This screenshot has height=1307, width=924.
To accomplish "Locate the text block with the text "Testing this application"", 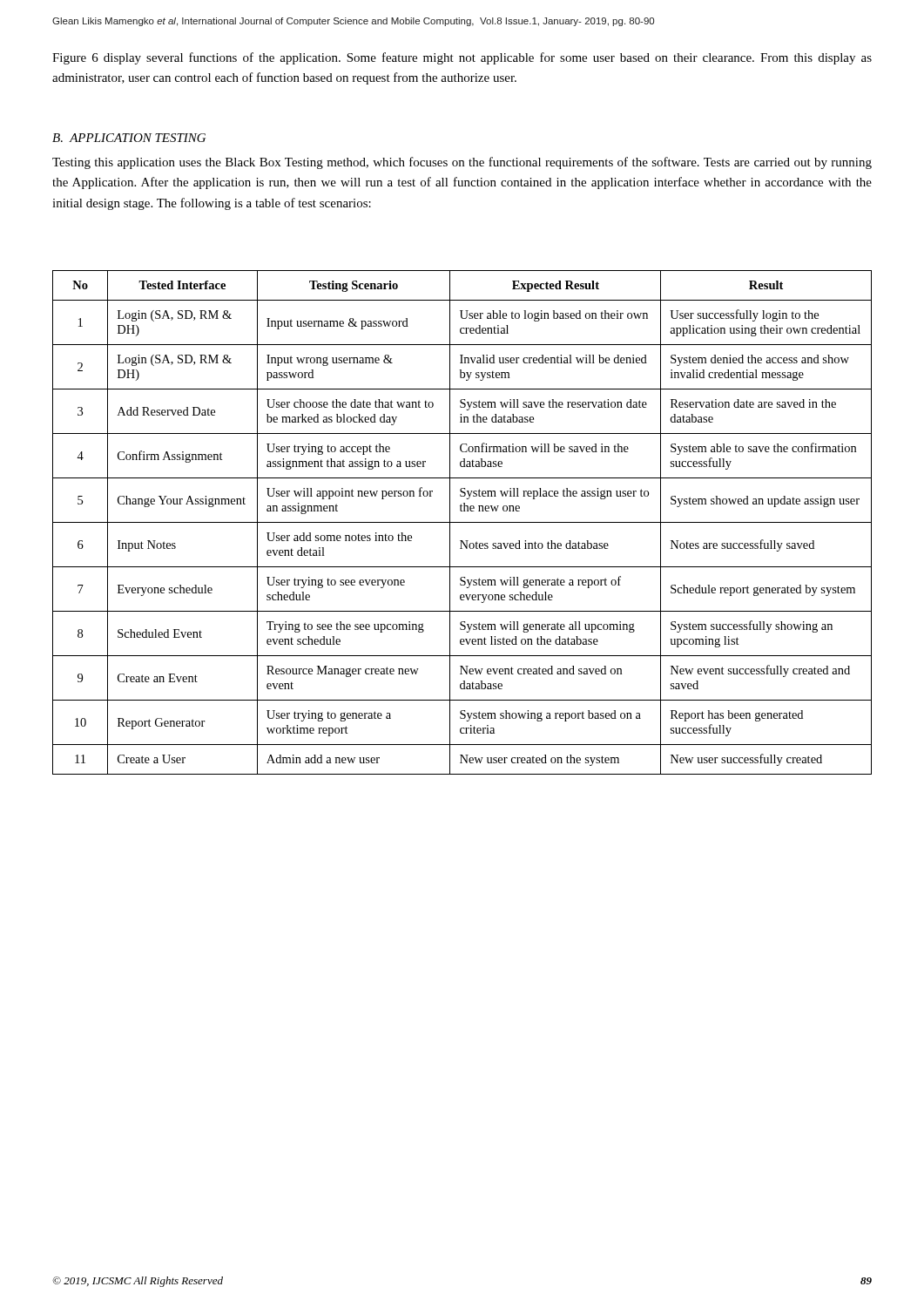I will point(462,182).
